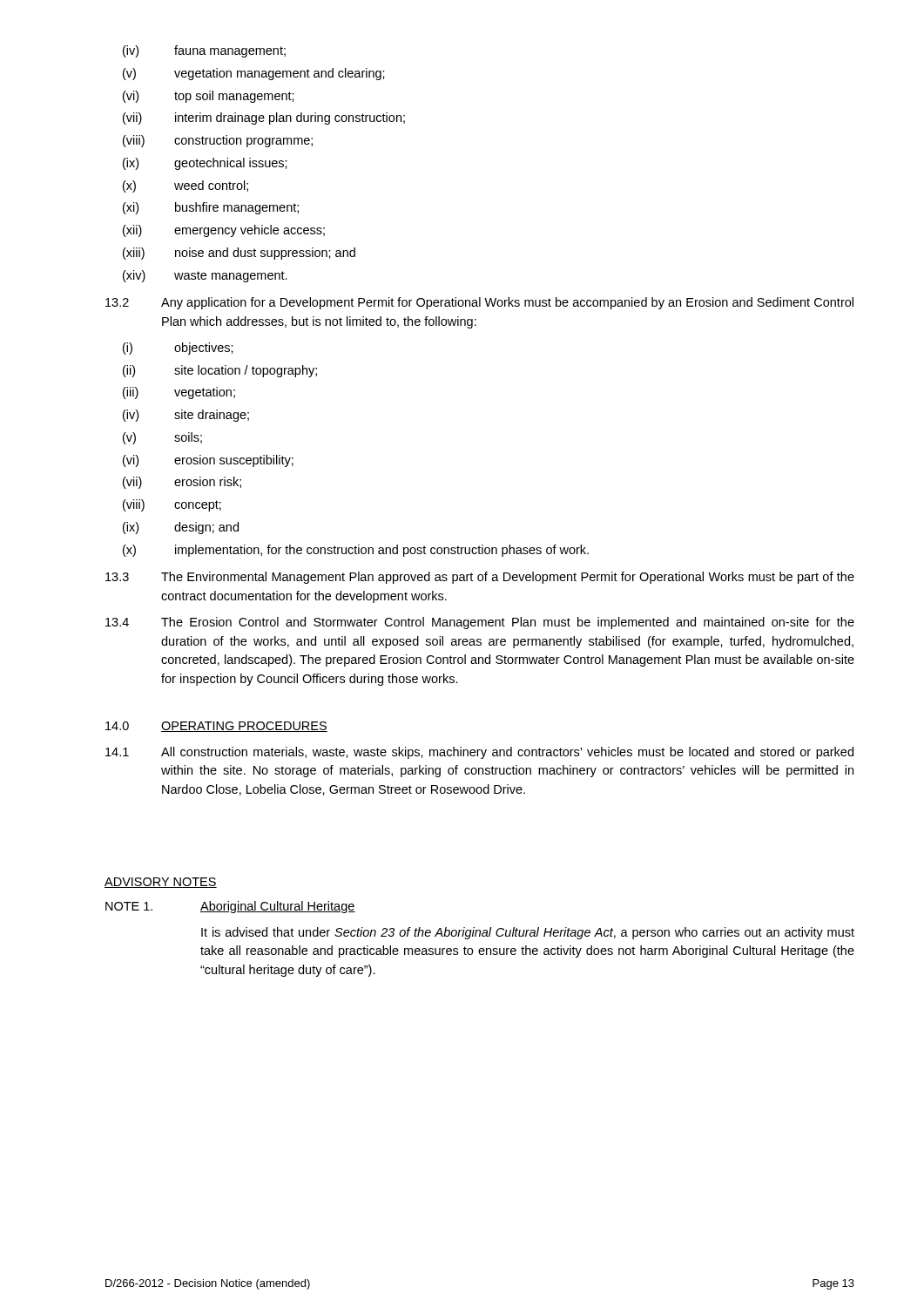Click on the list item that says "(v) vegetation management and clearing;"
The height and width of the screenshot is (1307, 924).
254,74
